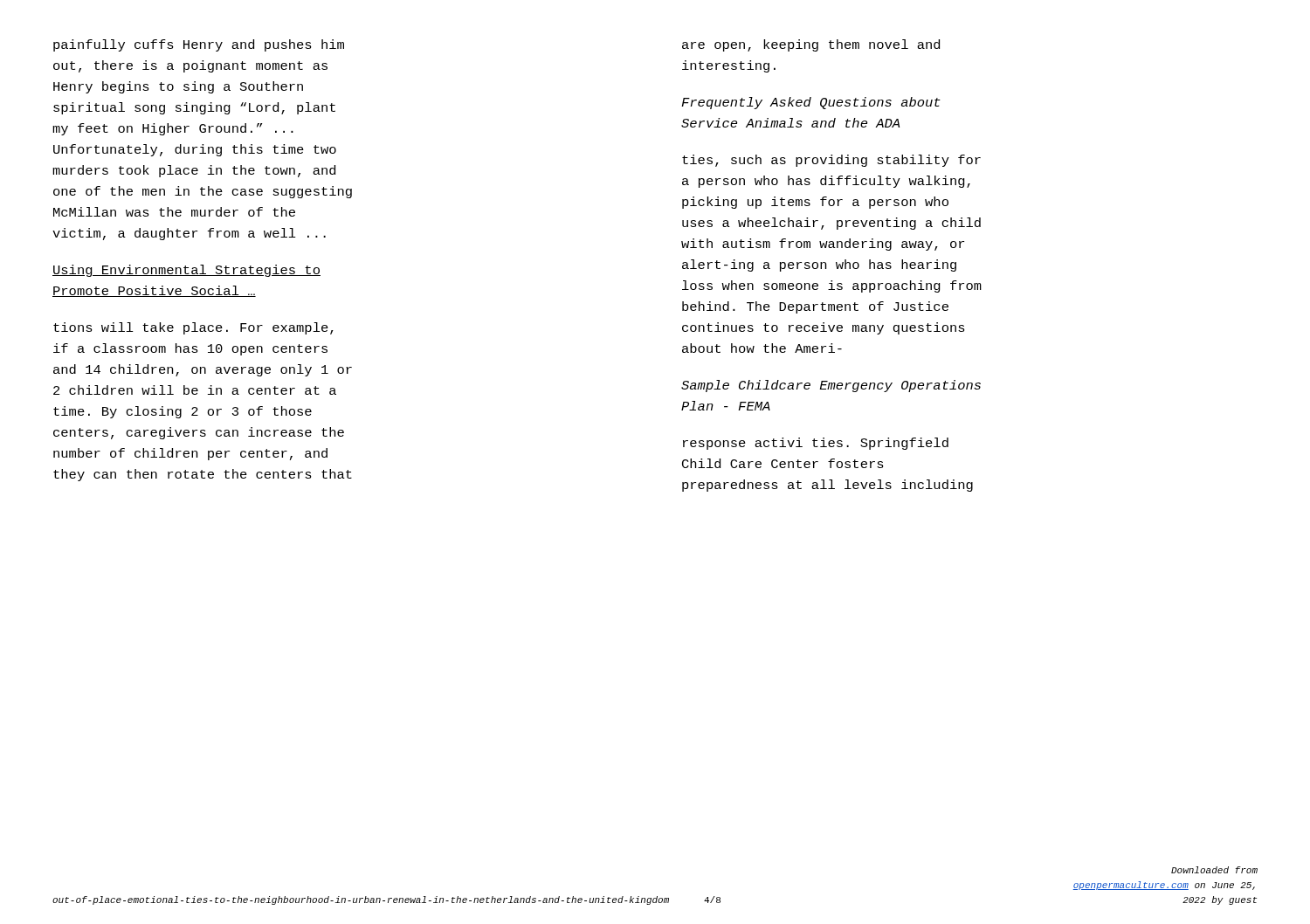Locate the text block that reads "tions will take place. For example, if"
Image resolution: width=1310 pixels, height=924 pixels.
pyautogui.click(x=203, y=402)
